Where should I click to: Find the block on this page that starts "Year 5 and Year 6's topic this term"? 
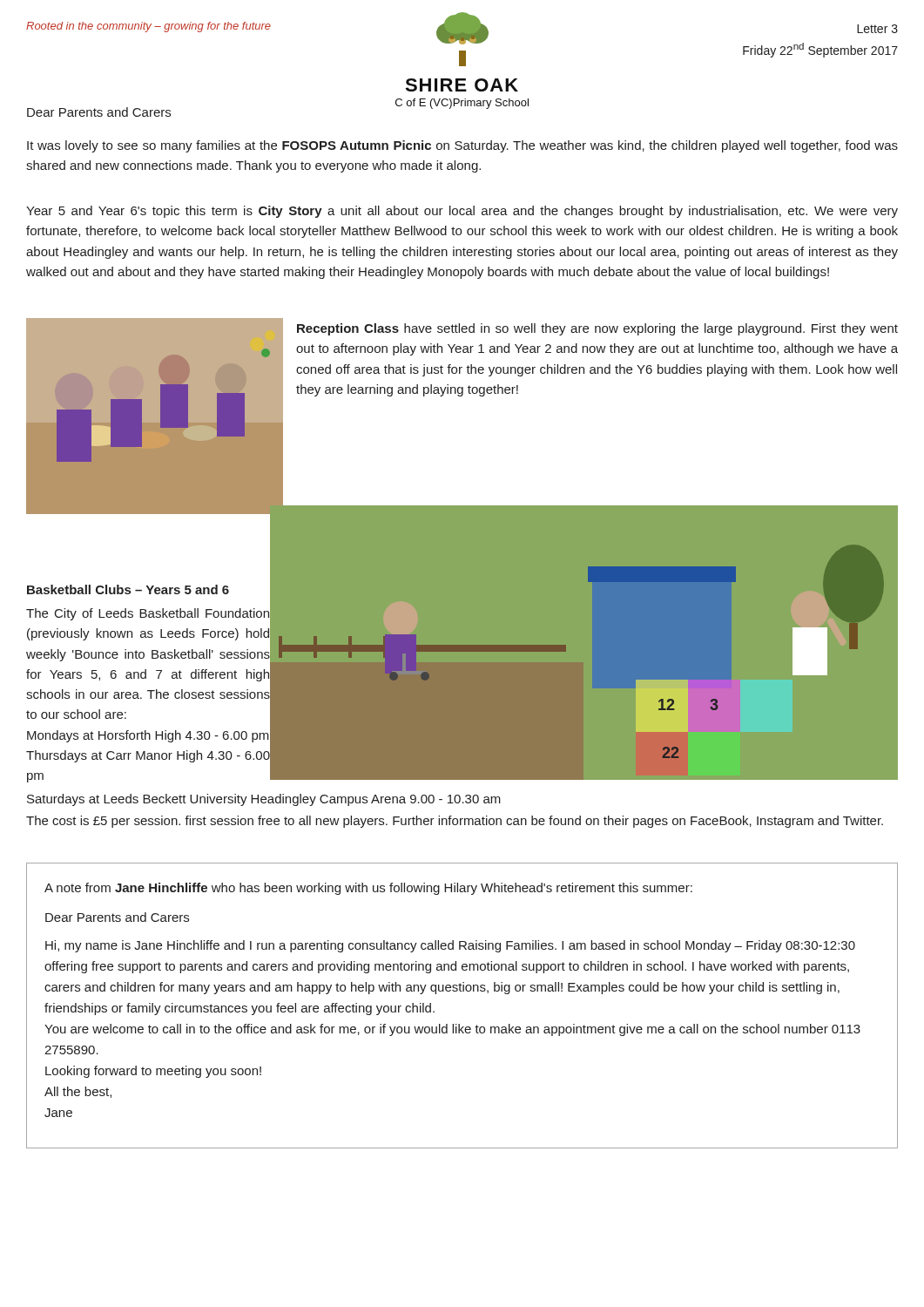(462, 241)
